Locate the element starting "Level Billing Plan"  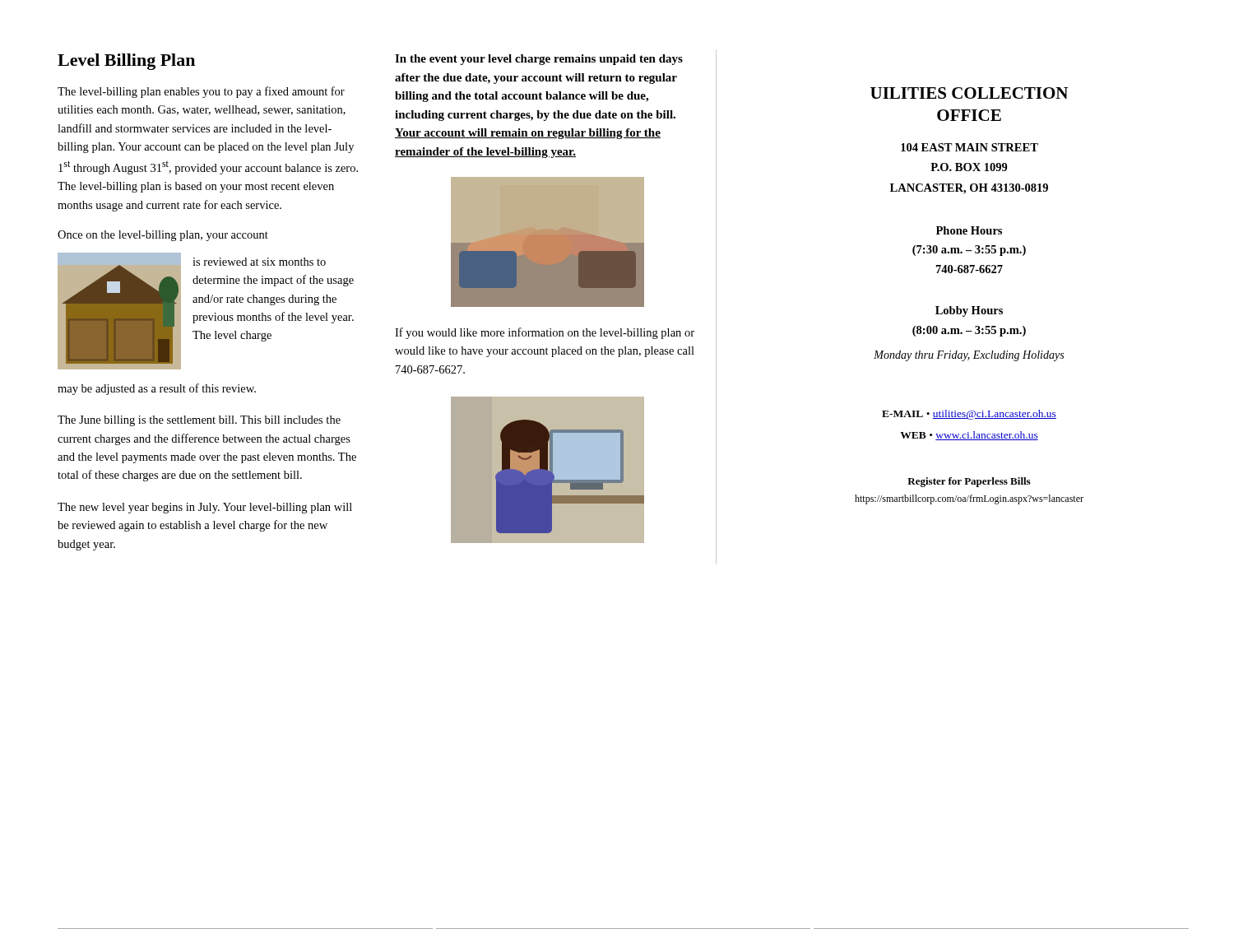(126, 60)
